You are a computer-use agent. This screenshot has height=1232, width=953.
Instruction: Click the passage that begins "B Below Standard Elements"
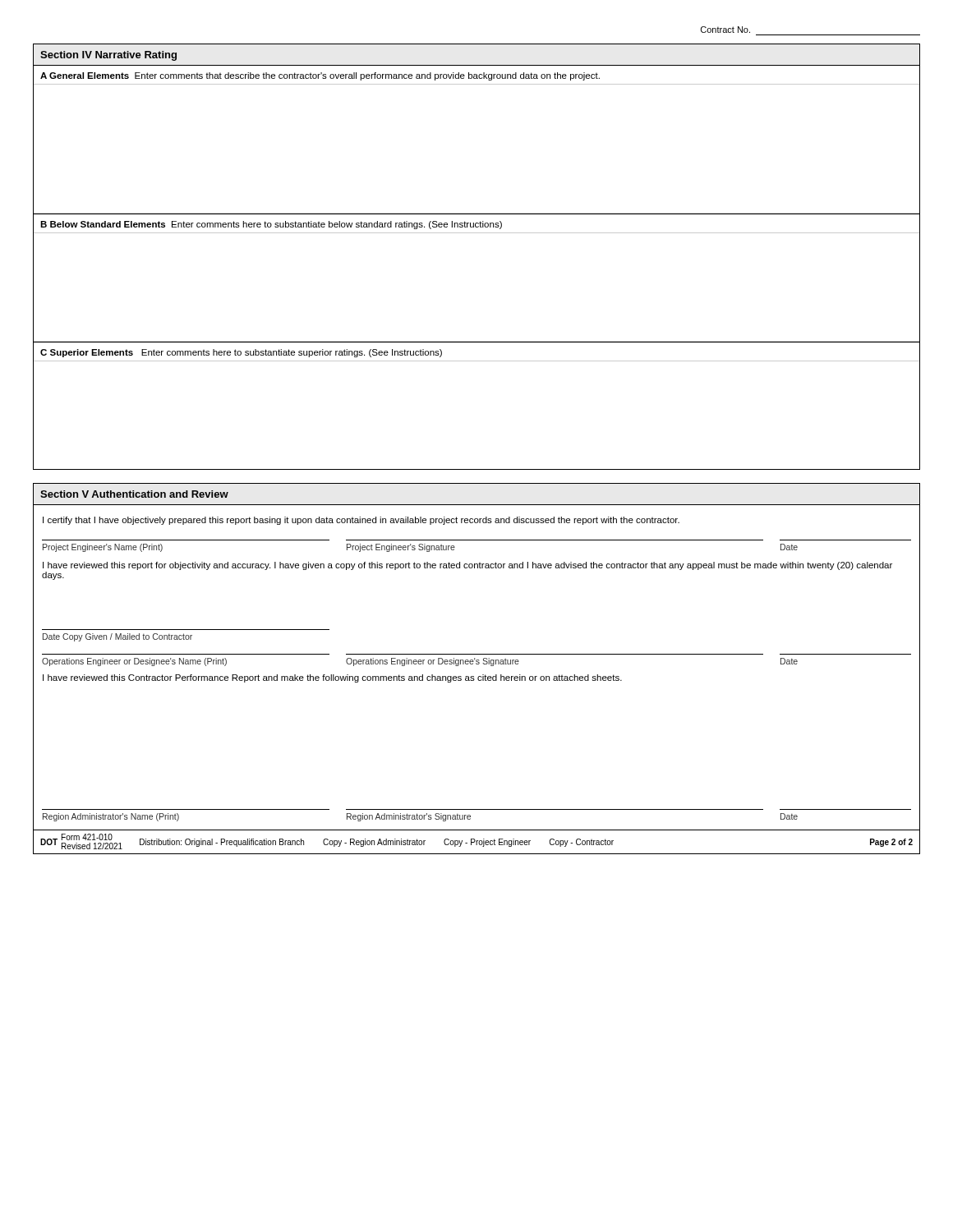(x=271, y=224)
